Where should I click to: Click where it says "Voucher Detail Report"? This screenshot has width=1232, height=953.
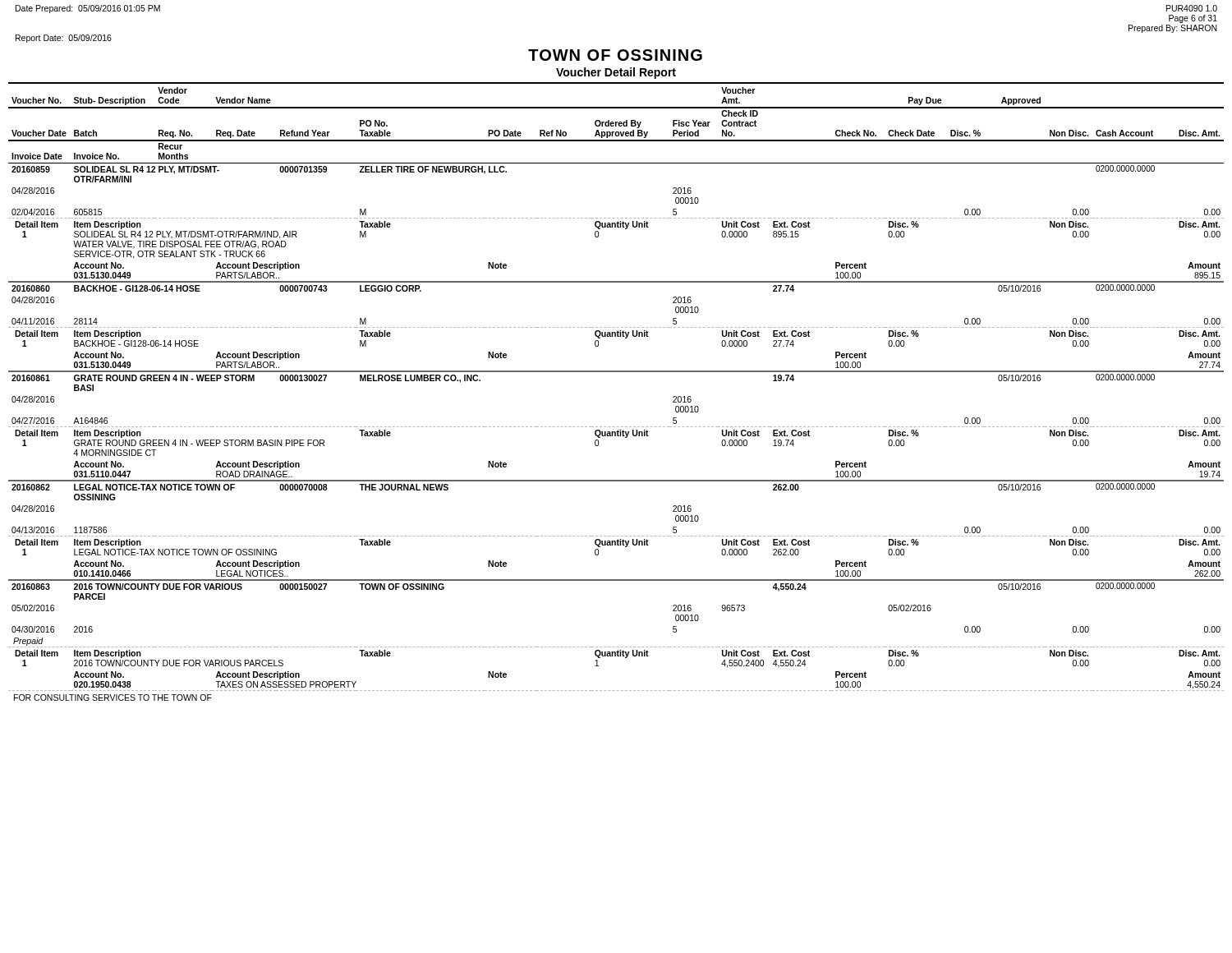point(616,72)
